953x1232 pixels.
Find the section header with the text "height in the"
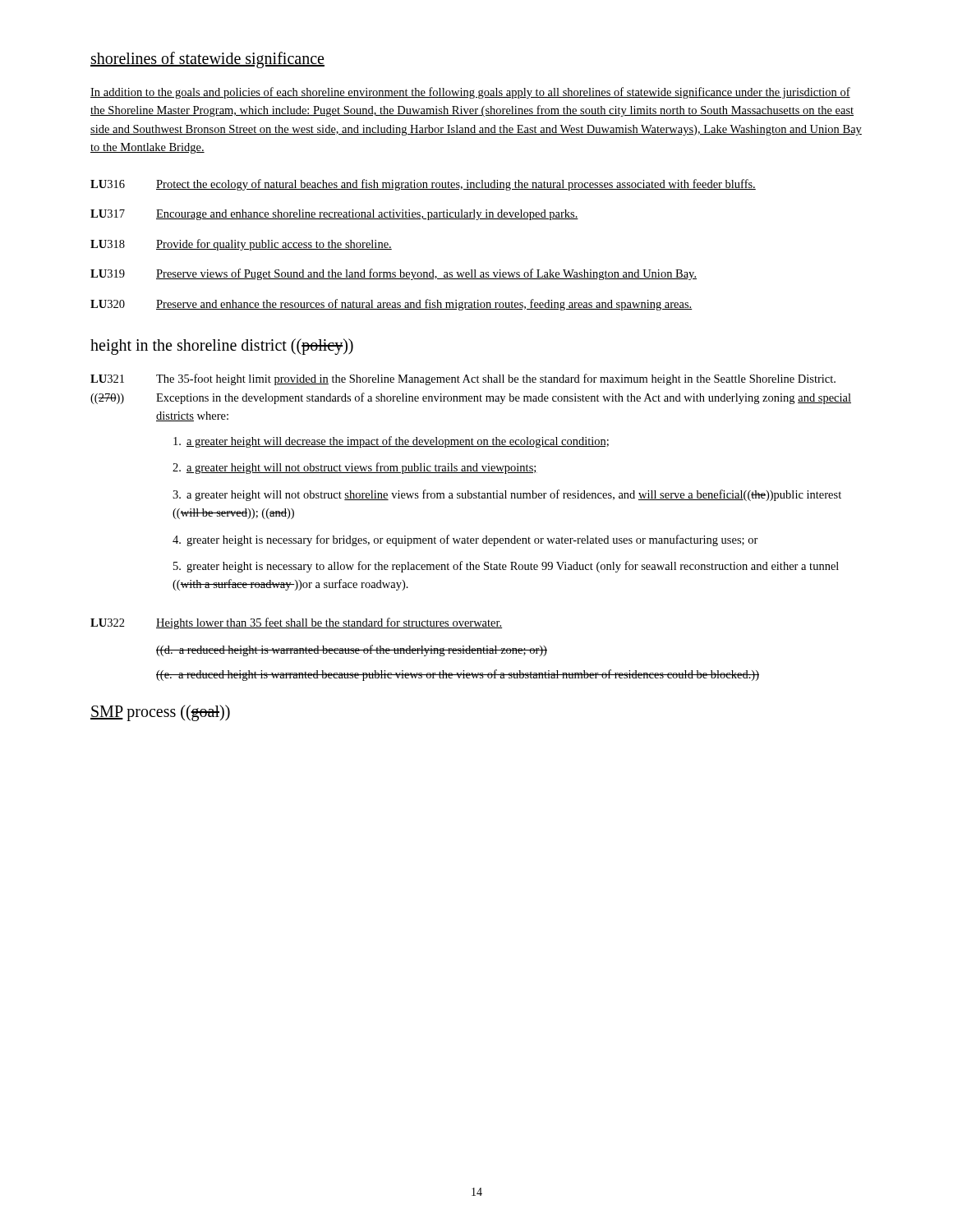222,345
